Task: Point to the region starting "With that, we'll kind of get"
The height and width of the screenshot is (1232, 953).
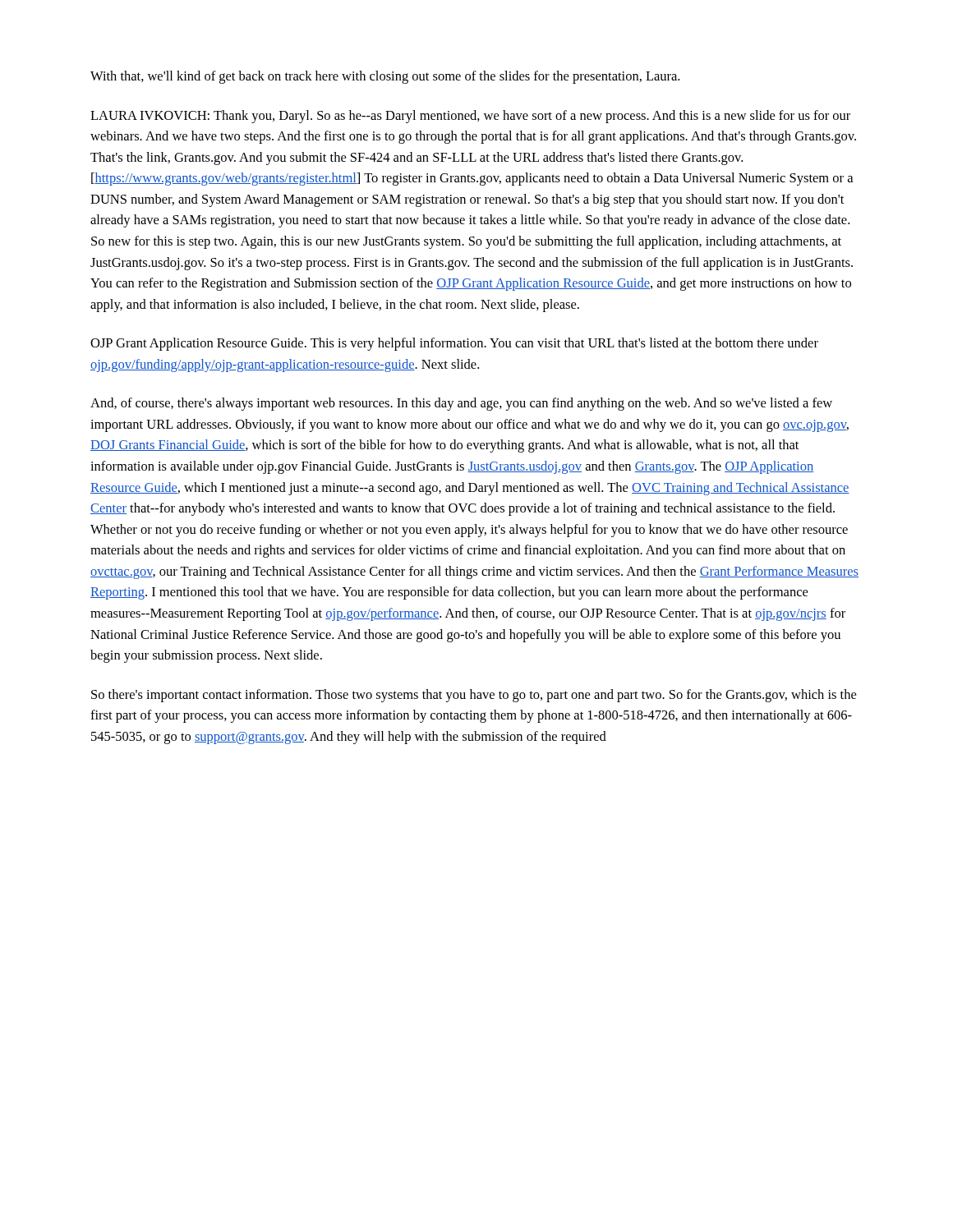Action: pyautogui.click(x=385, y=76)
